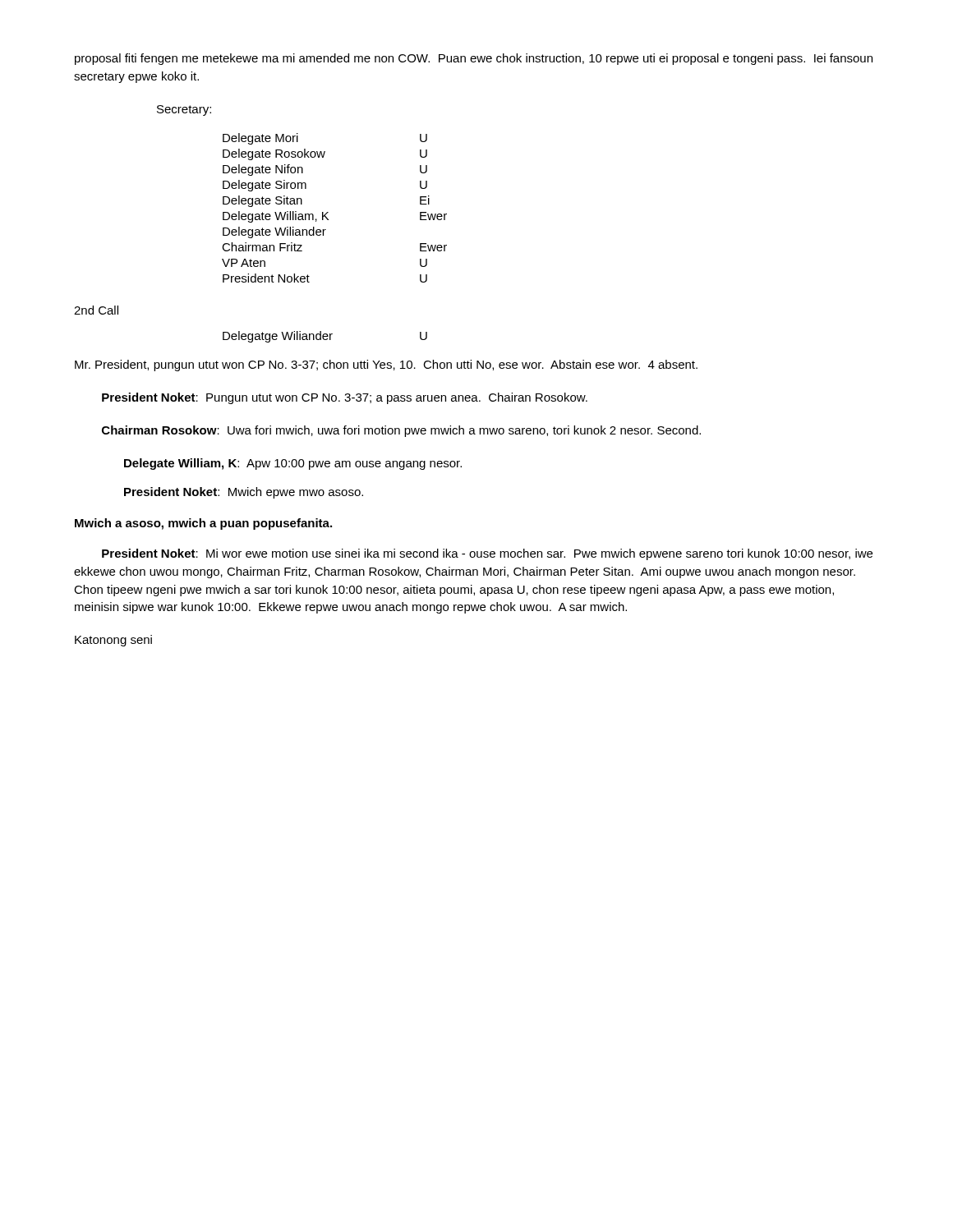Where does it say "Delegate Wiliander"?
Image resolution: width=953 pixels, height=1232 pixels.
pyautogui.click(x=274, y=232)
